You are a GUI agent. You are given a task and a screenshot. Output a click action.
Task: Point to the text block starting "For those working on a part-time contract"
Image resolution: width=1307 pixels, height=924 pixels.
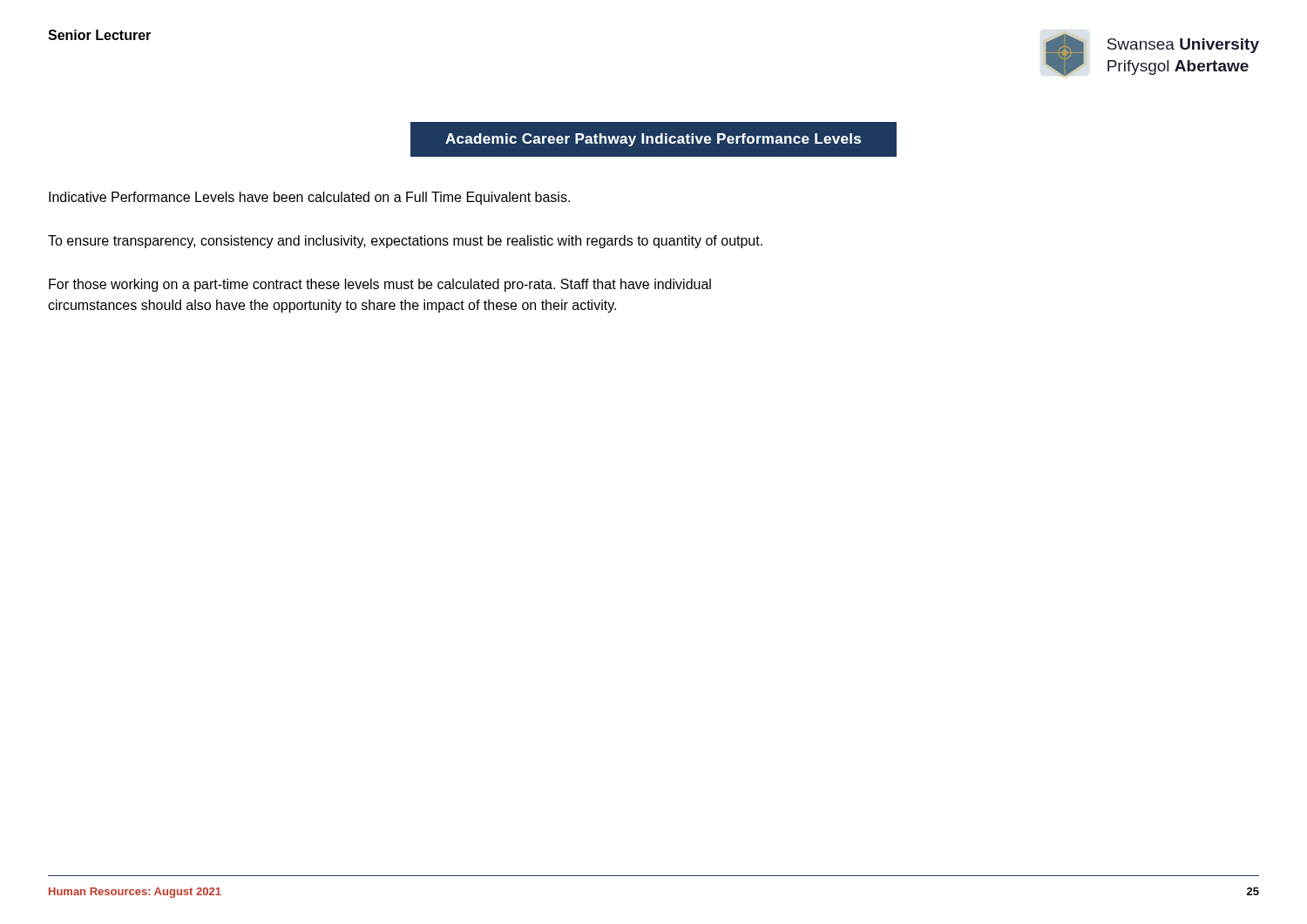tap(380, 295)
